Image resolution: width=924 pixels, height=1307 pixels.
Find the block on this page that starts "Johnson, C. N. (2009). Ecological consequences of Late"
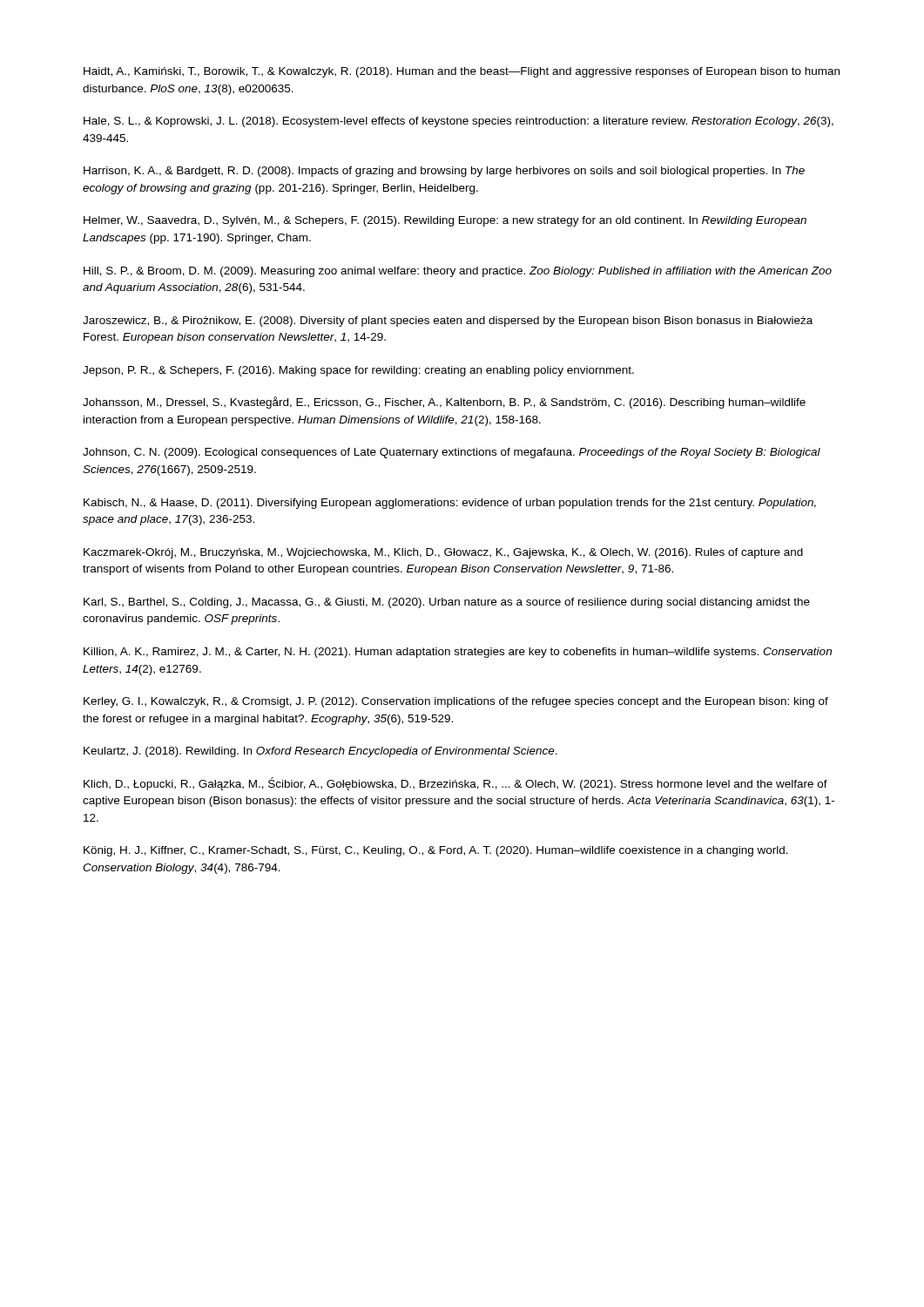coord(451,461)
